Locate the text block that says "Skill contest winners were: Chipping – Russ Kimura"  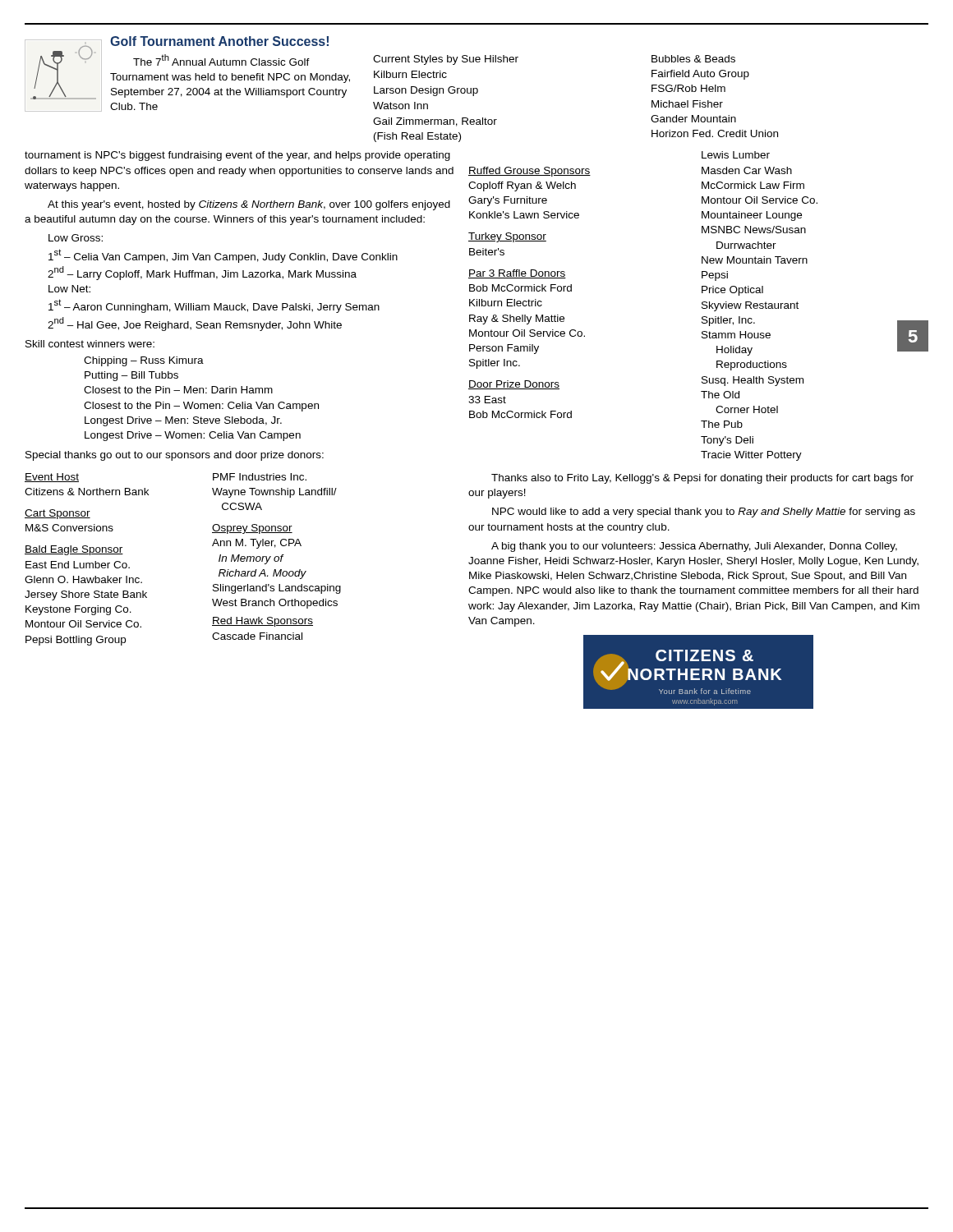(x=241, y=390)
